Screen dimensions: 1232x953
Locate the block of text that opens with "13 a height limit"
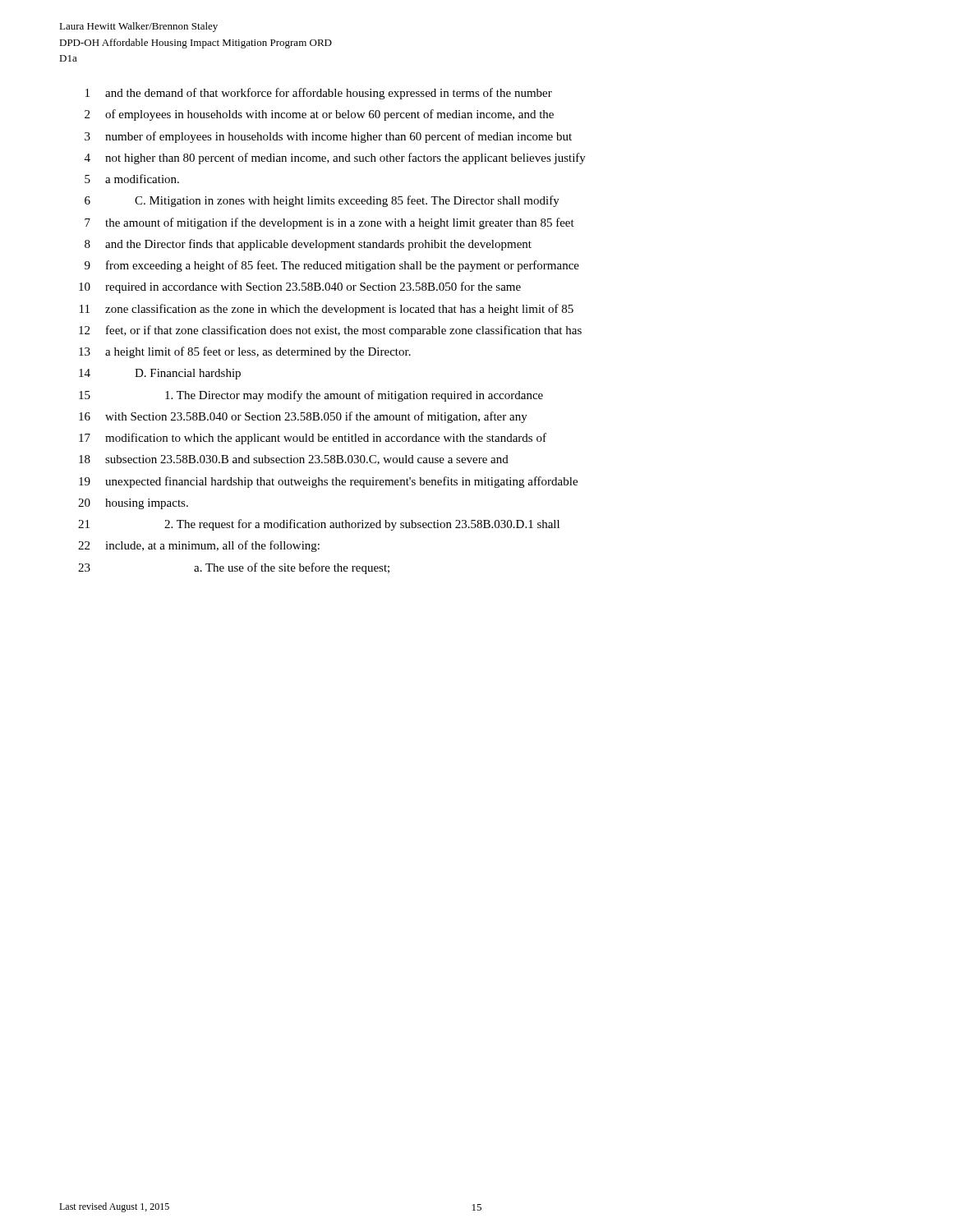click(x=245, y=352)
